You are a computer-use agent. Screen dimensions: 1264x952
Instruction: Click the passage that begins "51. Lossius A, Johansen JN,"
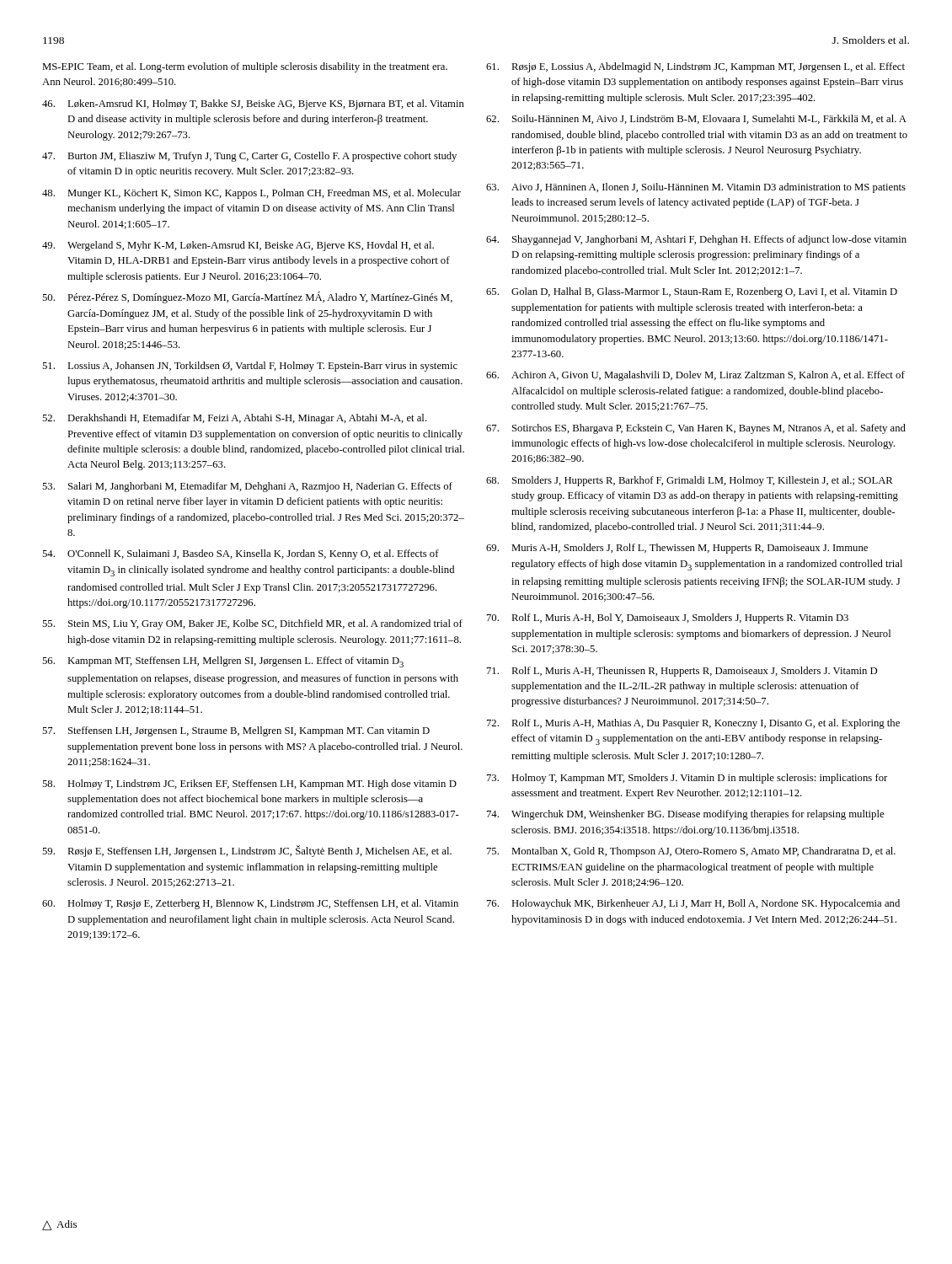[254, 381]
